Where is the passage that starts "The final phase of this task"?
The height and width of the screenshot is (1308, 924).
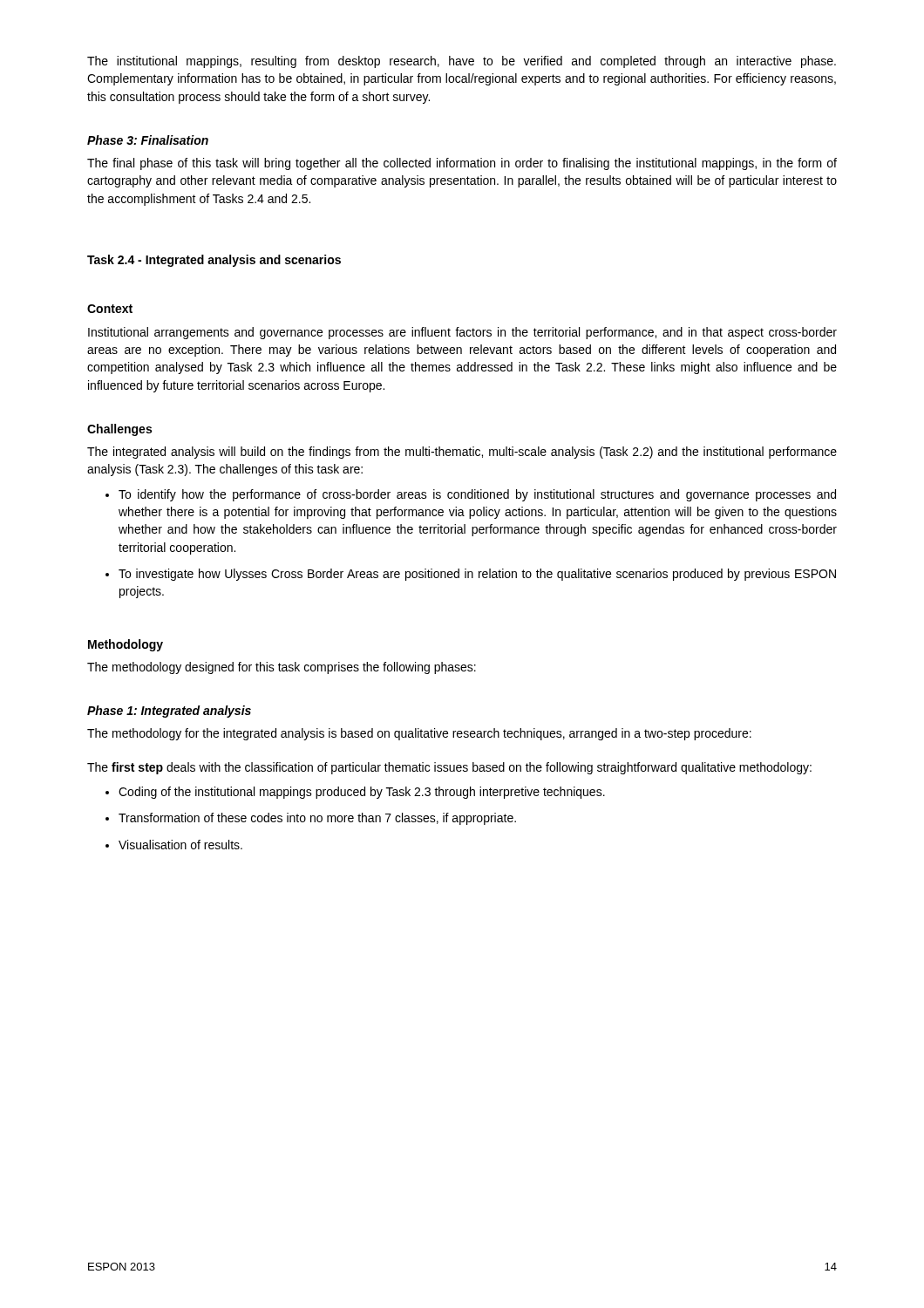coord(462,181)
